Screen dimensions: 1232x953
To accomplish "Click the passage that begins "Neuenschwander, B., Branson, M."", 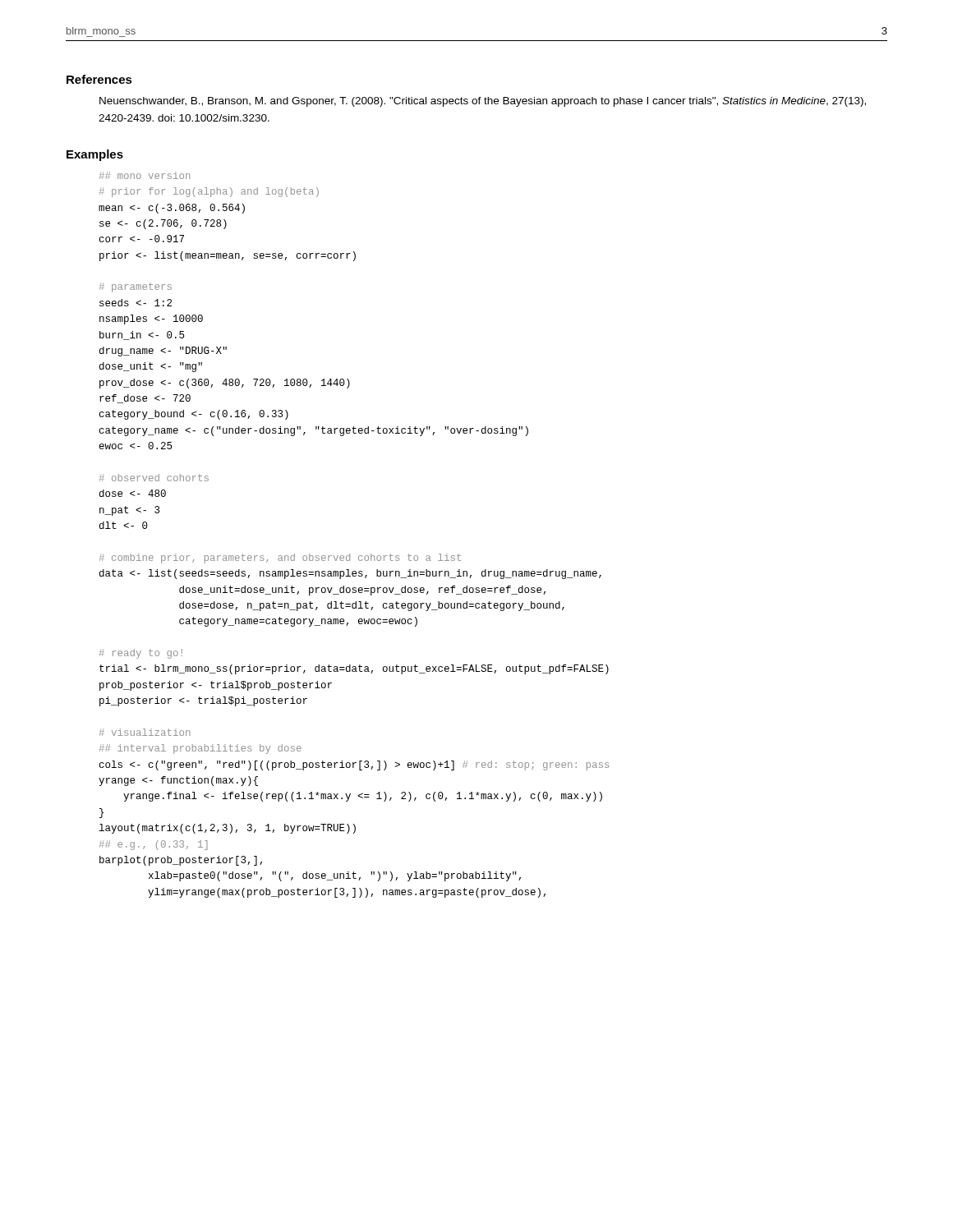I will click(483, 109).
